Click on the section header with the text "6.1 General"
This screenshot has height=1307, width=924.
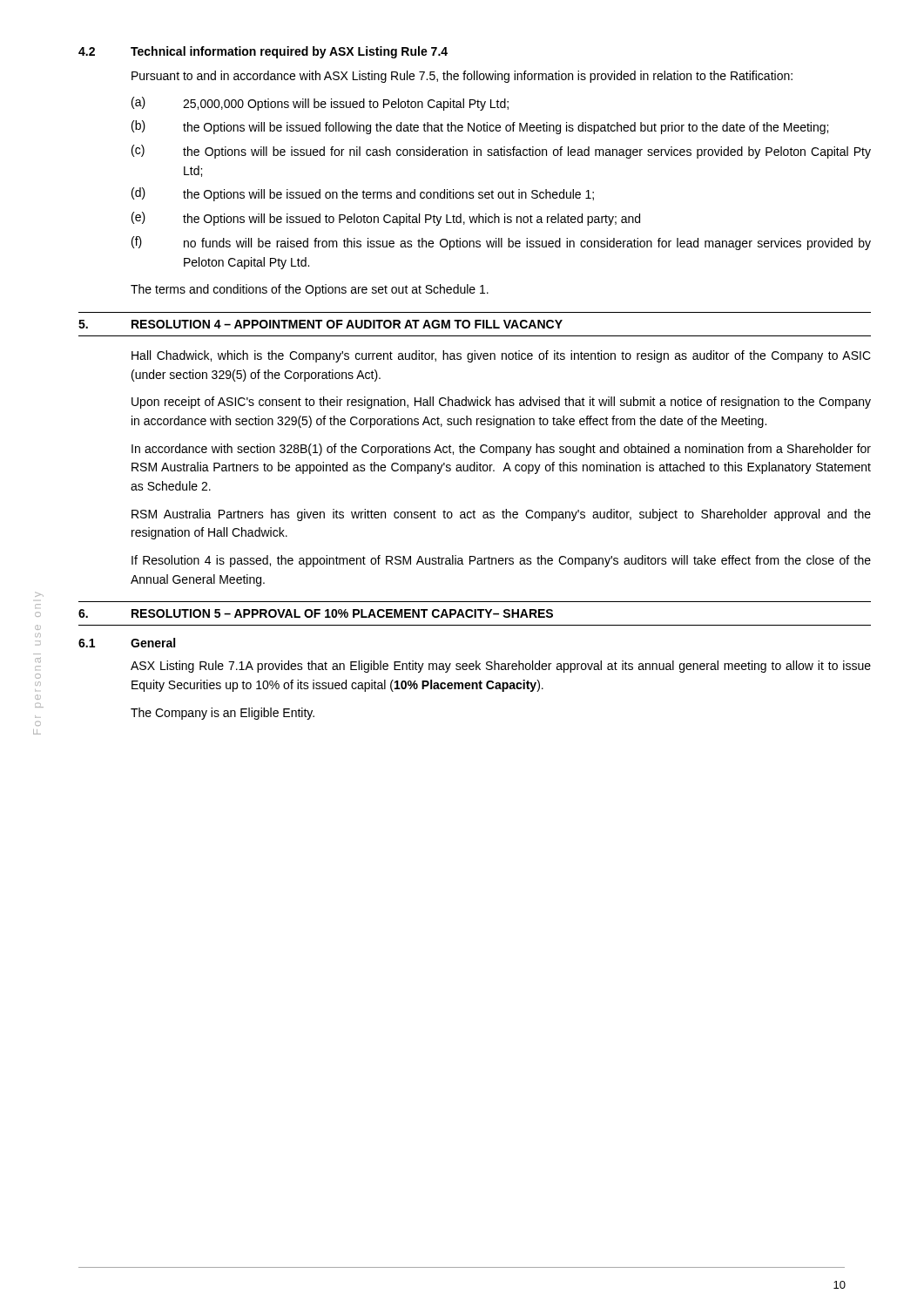coord(127,643)
